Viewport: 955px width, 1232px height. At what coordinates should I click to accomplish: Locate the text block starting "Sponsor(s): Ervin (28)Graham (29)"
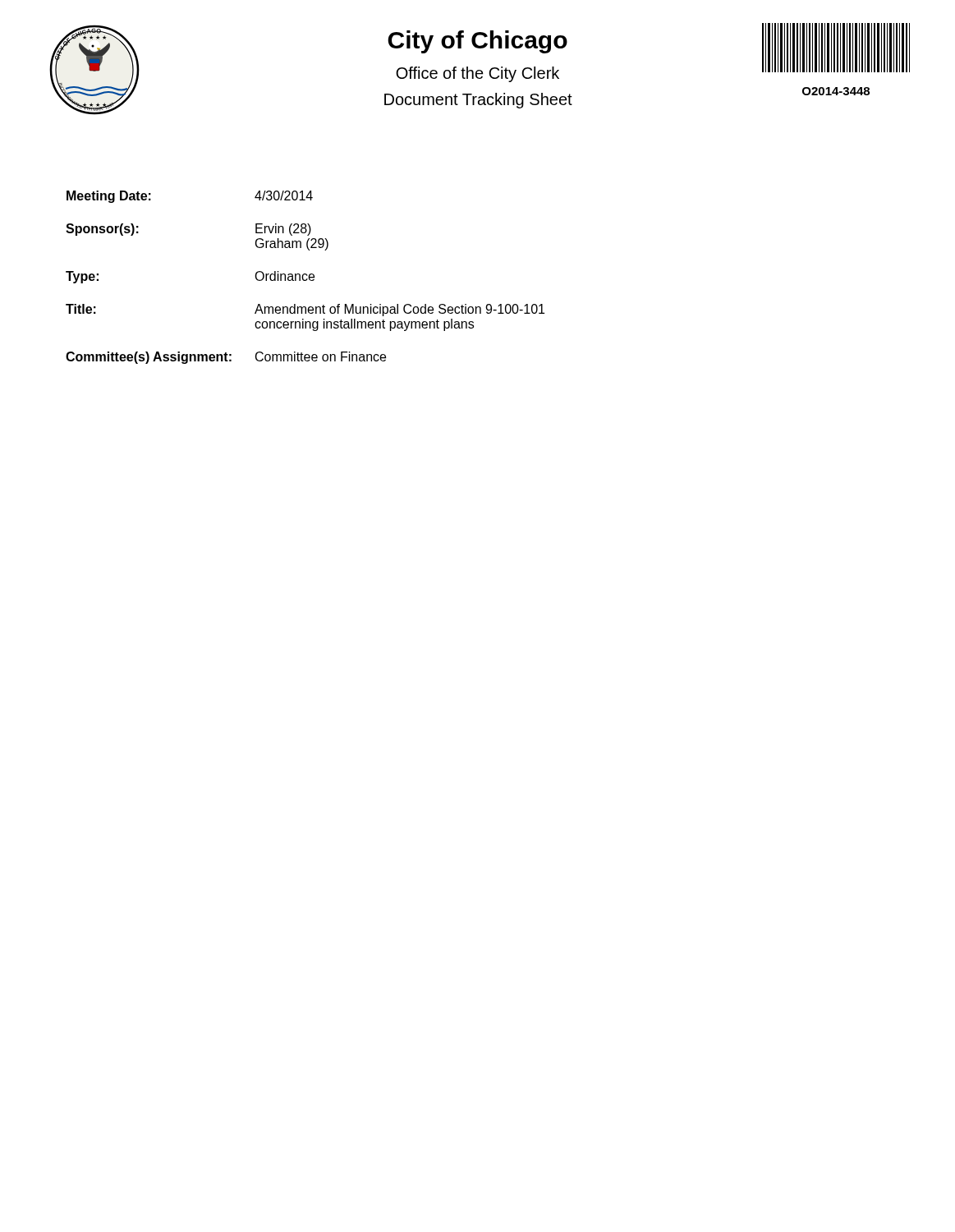coord(106,230)
